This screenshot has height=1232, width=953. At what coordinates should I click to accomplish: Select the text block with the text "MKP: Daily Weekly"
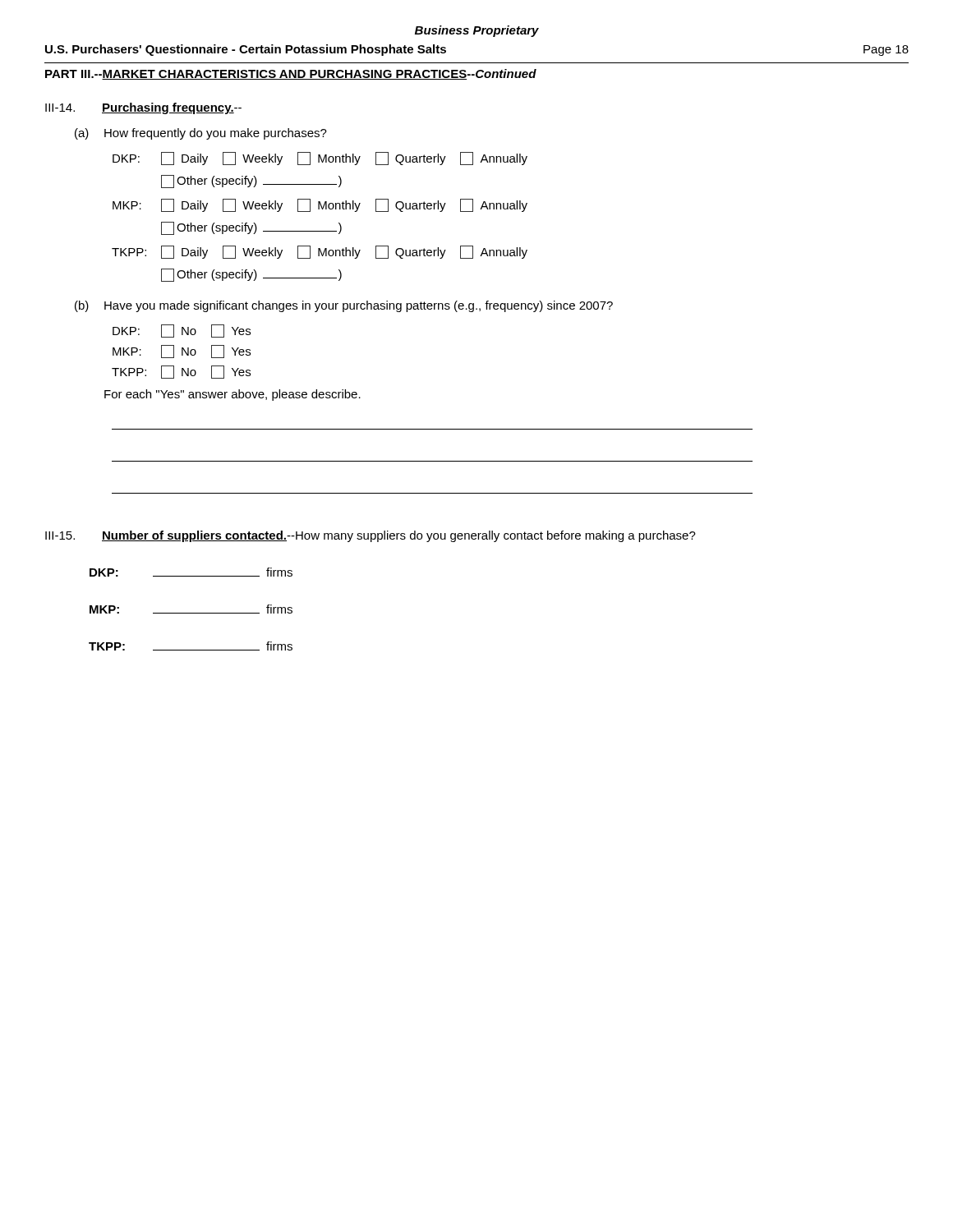tap(510, 216)
